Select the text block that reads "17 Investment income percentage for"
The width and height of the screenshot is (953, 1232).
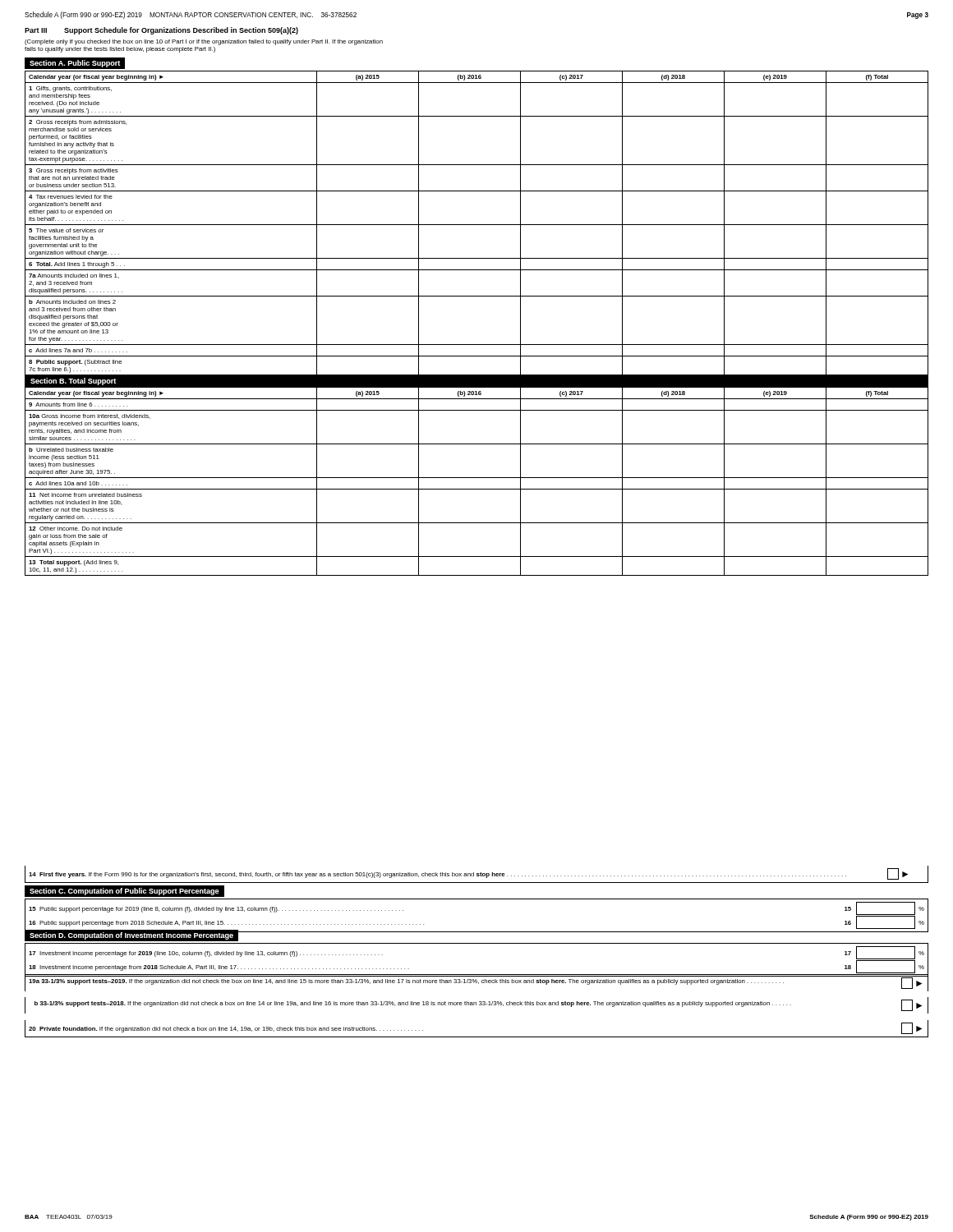(x=476, y=953)
